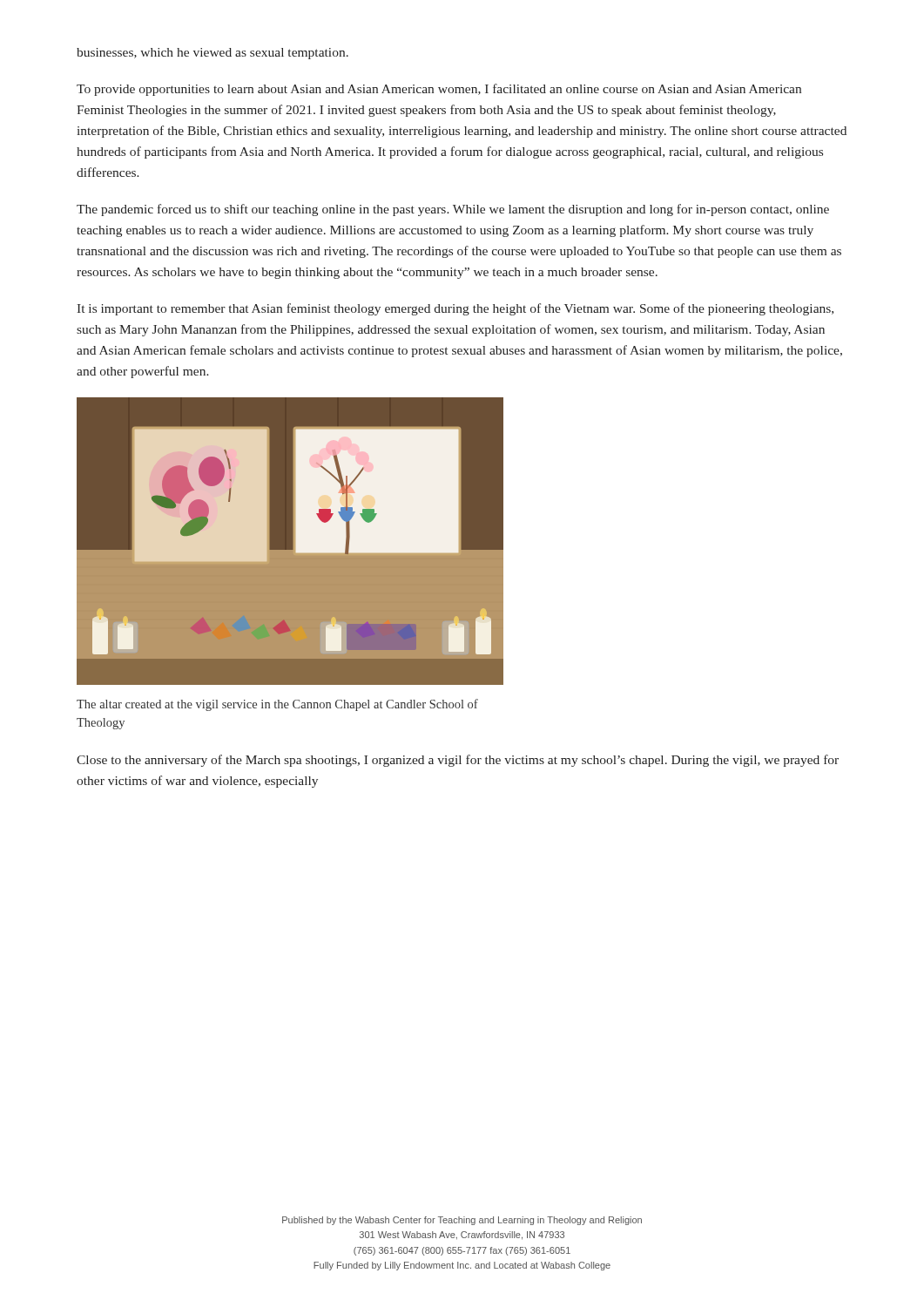Image resolution: width=924 pixels, height=1307 pixels.
Task: Select the photo
Action: 462,543
